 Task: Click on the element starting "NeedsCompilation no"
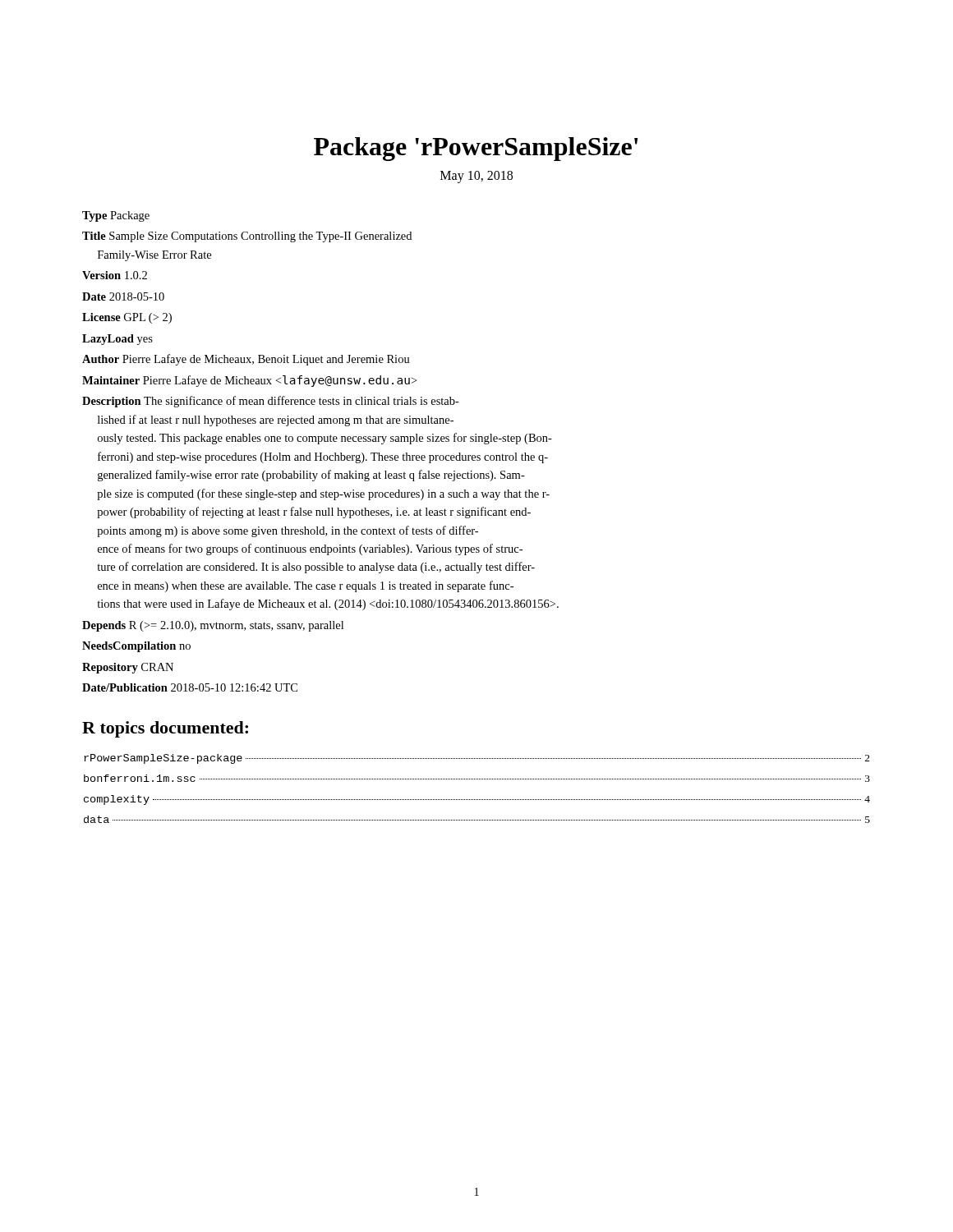[x=137, y=646]
